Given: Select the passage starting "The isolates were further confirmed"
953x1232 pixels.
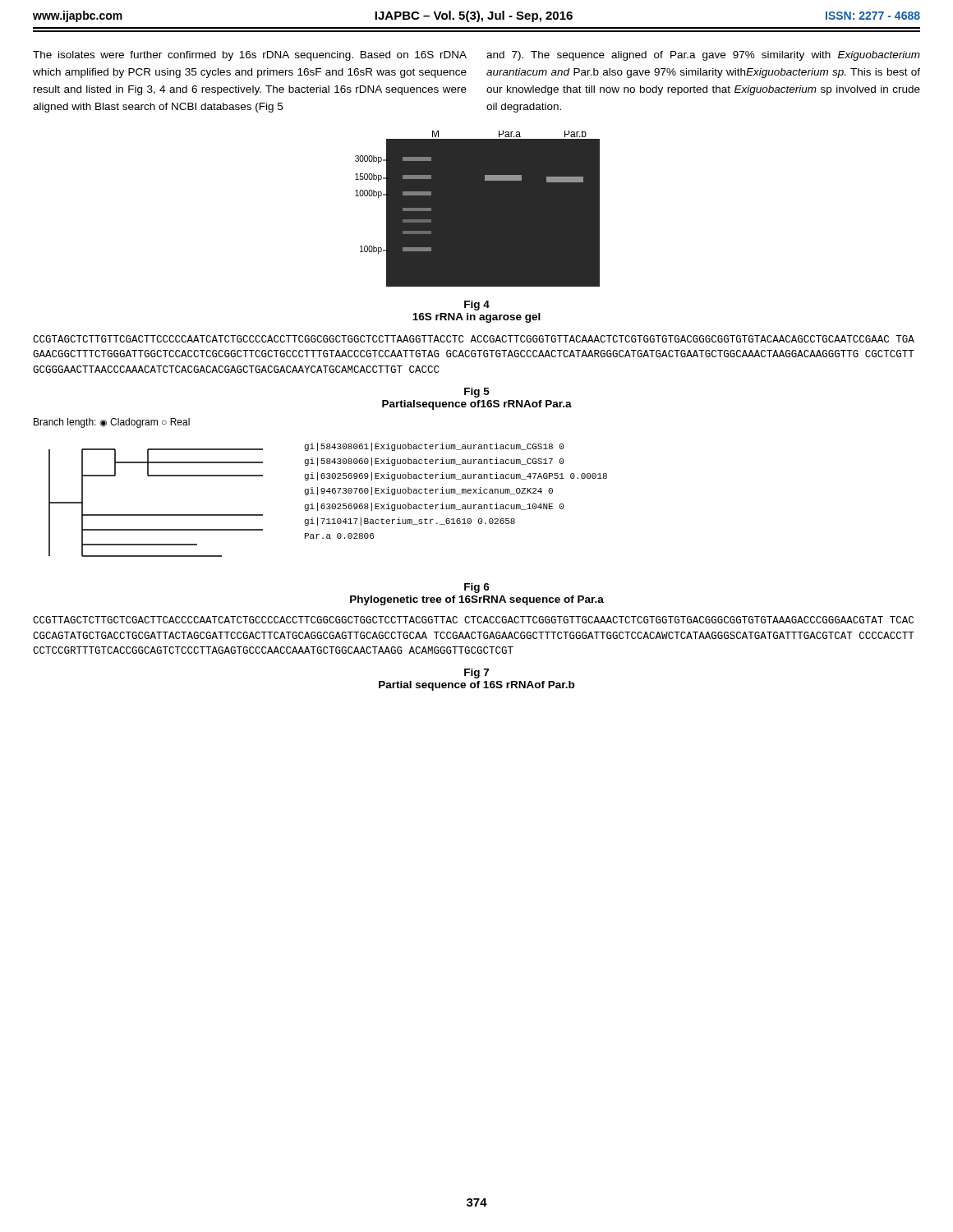Looking at the screenshot, I should click(250, 80).
